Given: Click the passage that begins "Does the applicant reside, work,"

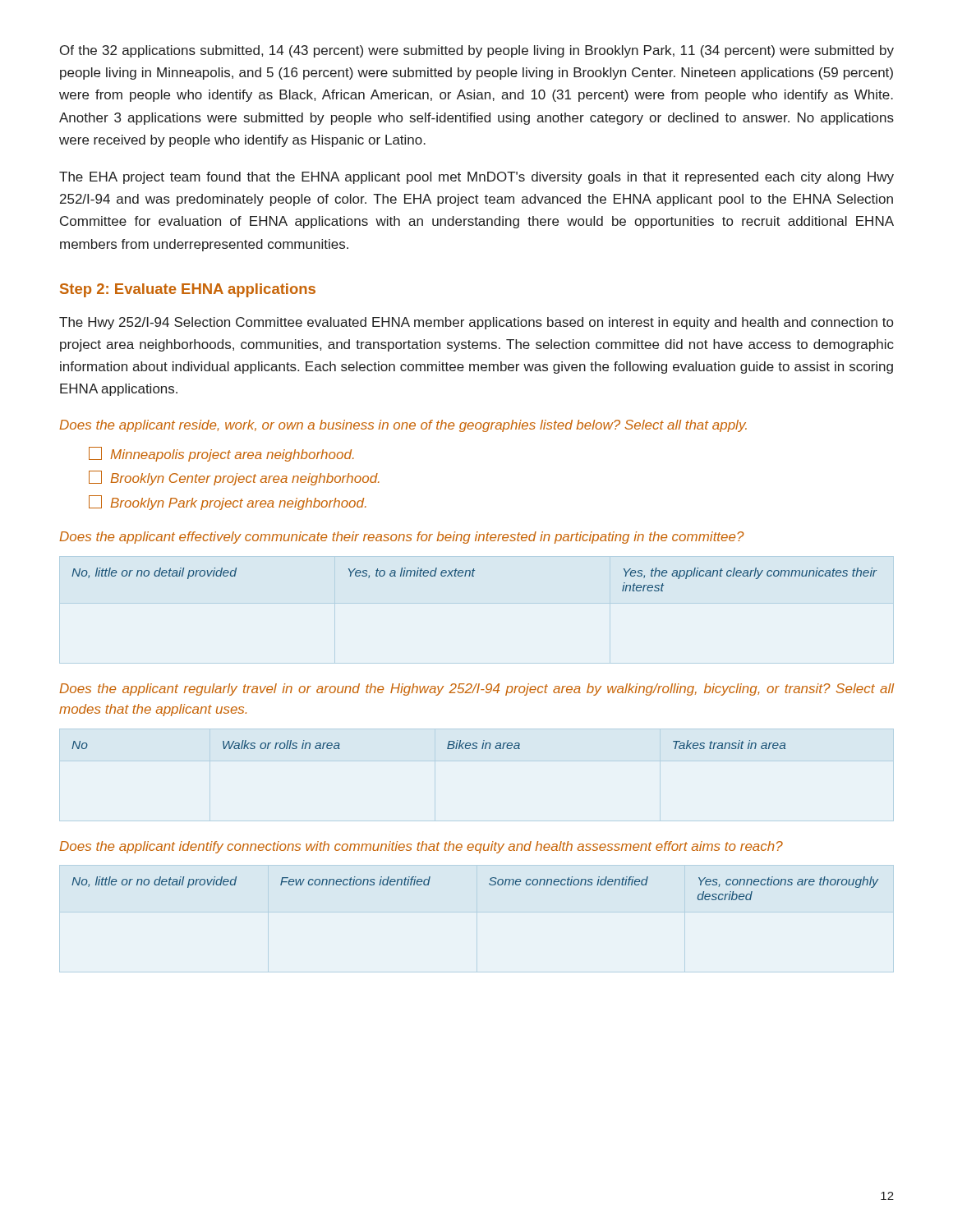Looking at the screenshot, I should (x=404, y=425).
